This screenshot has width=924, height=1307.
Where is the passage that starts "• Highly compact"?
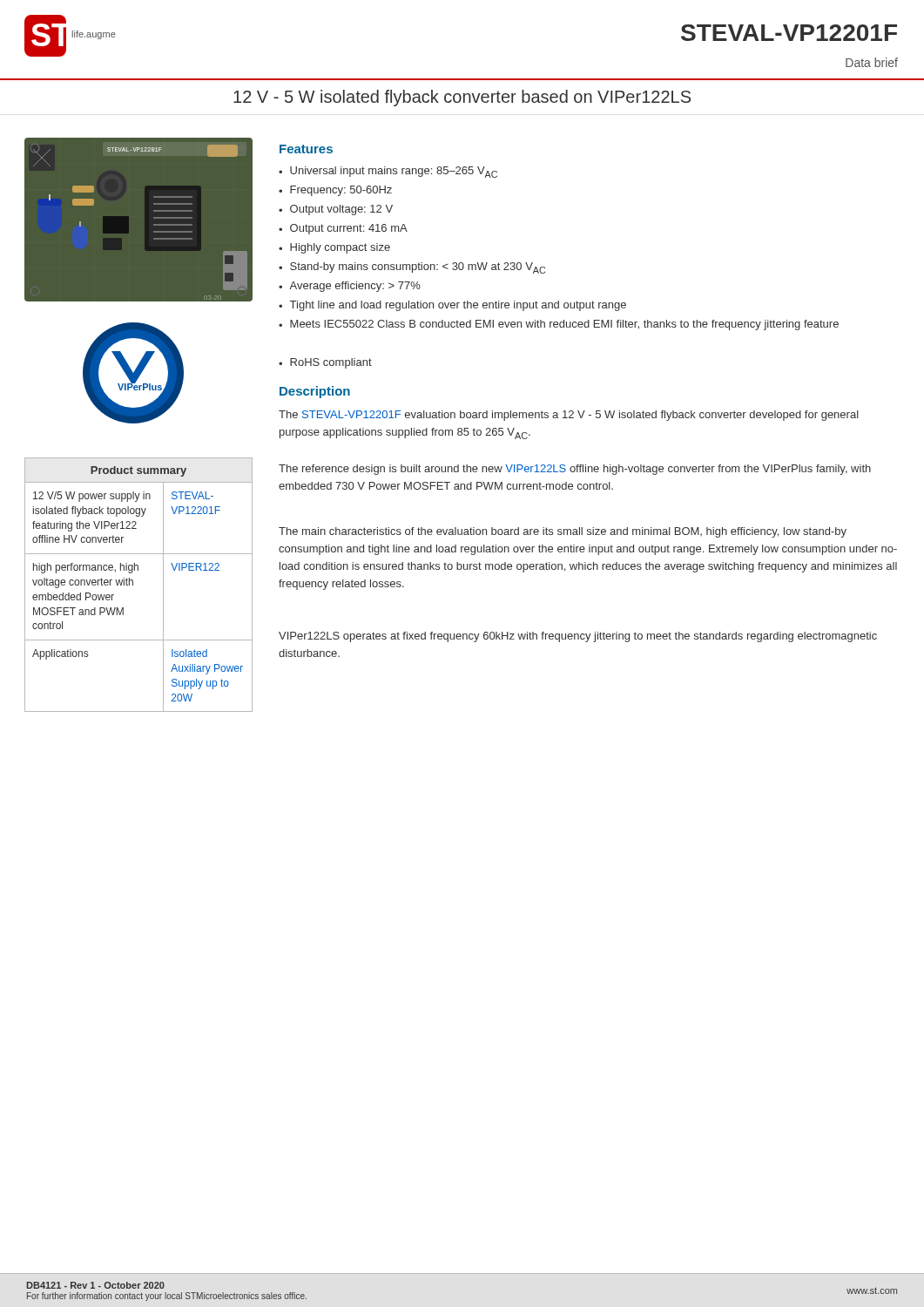coord(334,248)
